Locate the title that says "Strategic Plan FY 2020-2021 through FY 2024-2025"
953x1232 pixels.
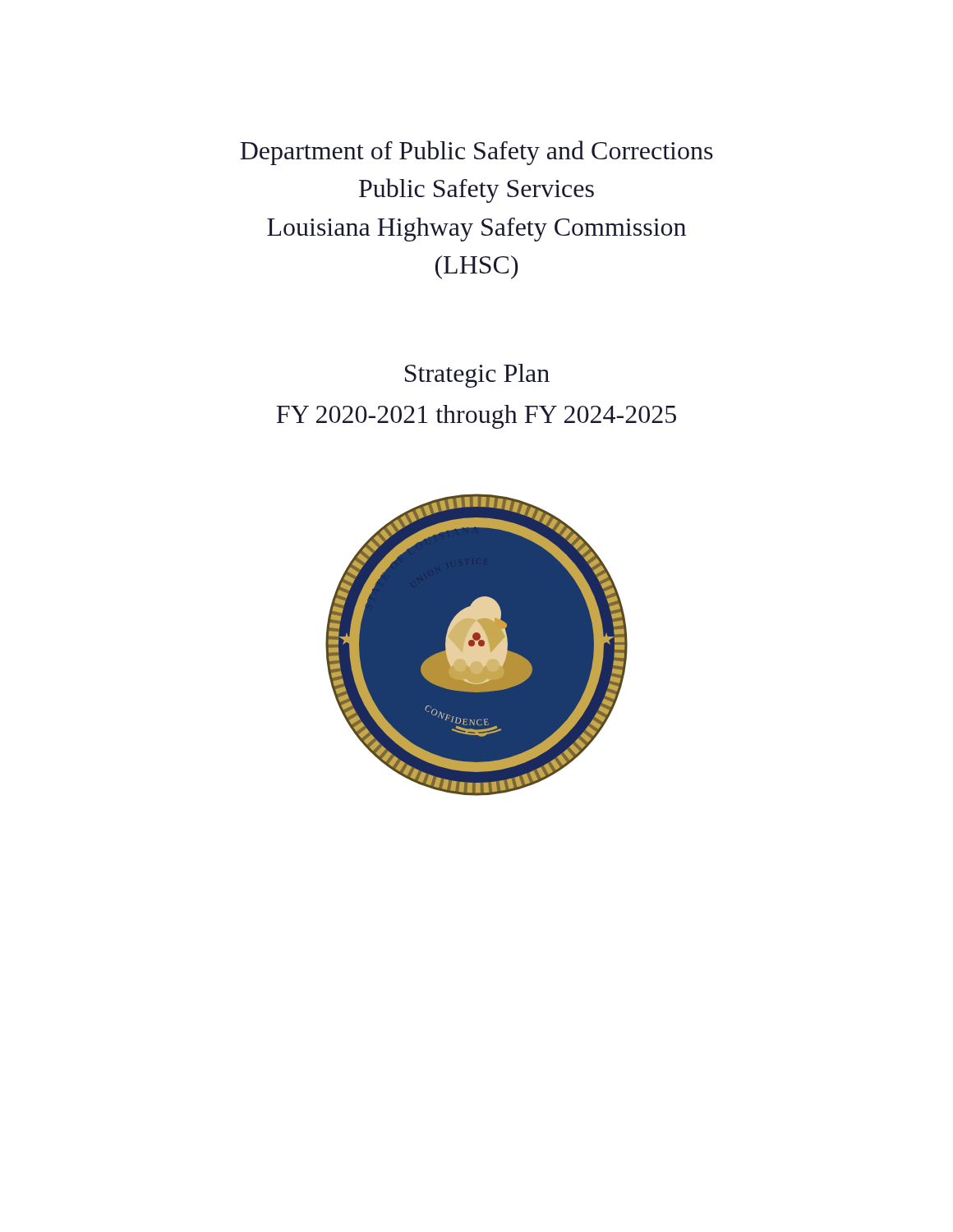click(x=476, y=394)
